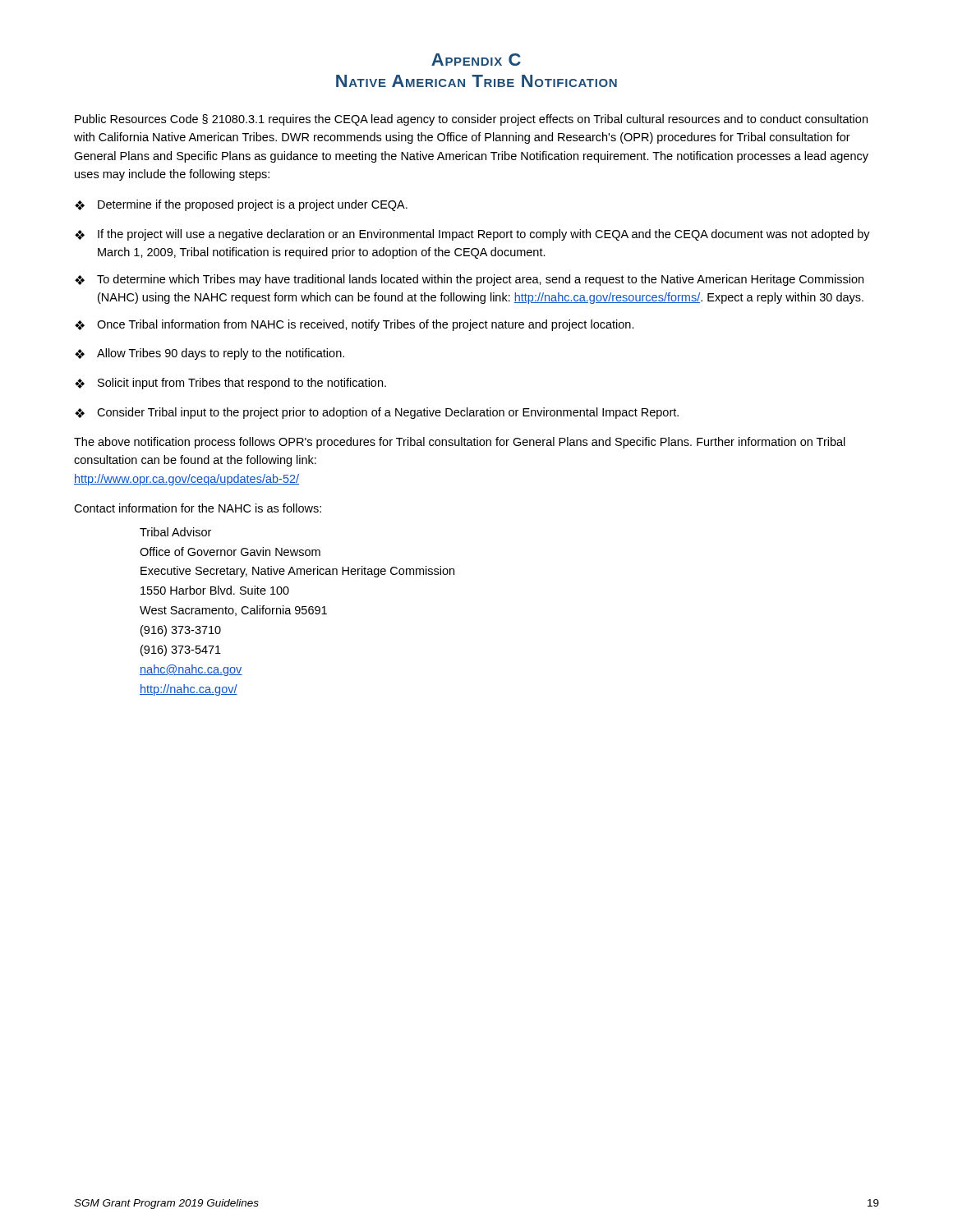Find the element starting "❖ Consider Tribal input to the"
This screenshot has height=1232, width=953.
[x=476, y=414]
